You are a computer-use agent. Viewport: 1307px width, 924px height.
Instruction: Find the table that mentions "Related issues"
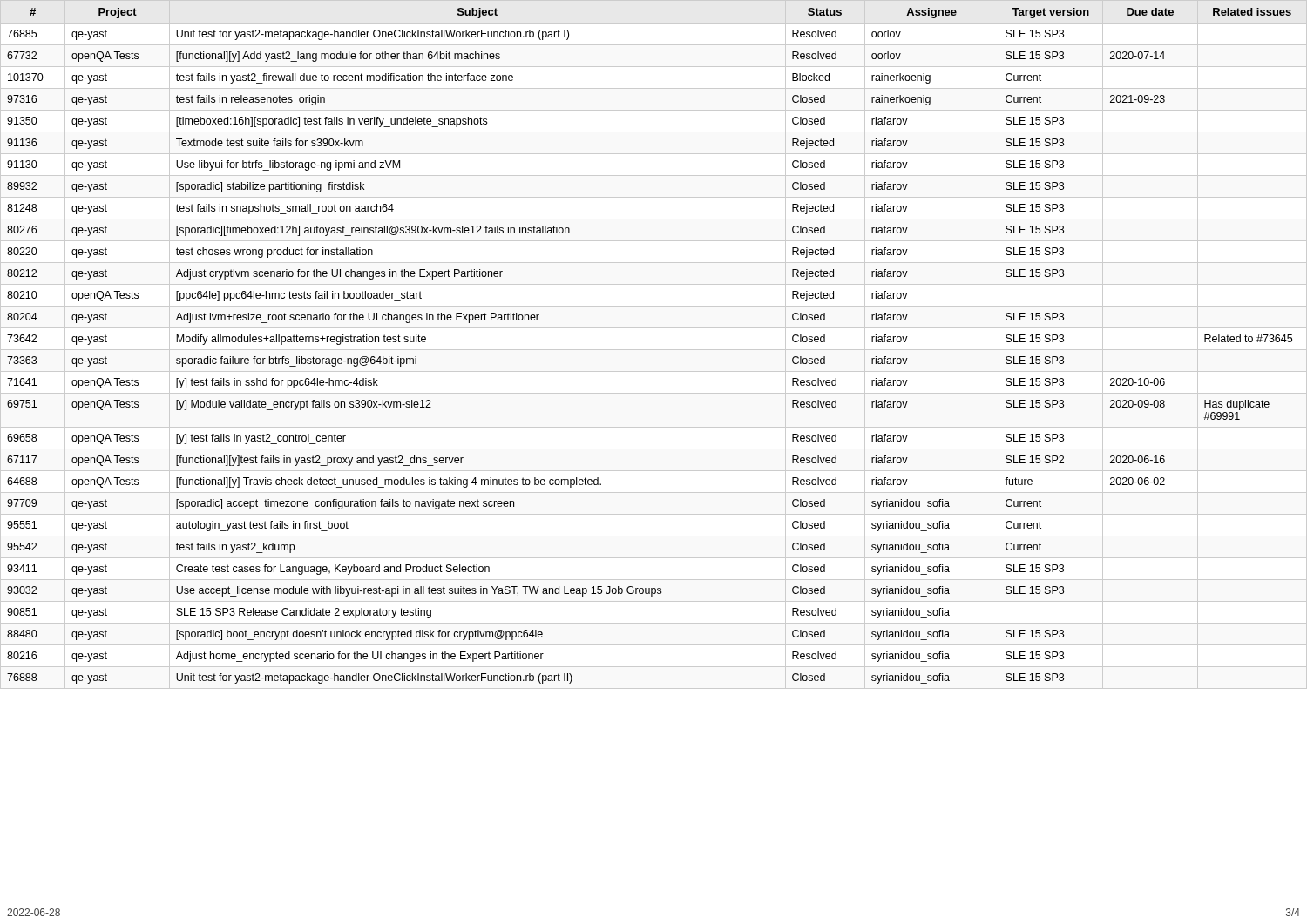[654, 344]
